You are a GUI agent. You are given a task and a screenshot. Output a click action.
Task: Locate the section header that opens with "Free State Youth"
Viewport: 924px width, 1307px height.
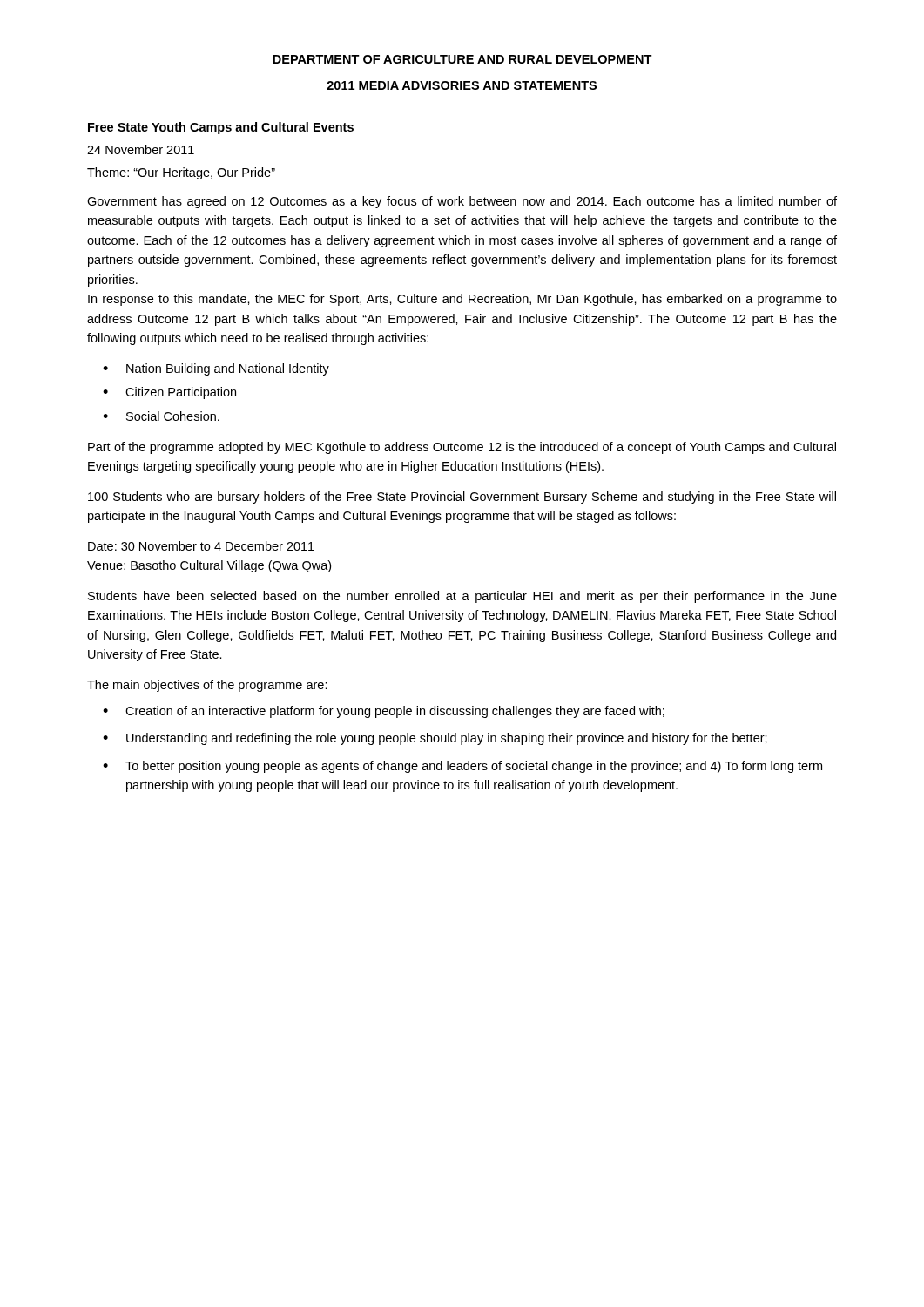pyautogui.click(x=221, y=127)
